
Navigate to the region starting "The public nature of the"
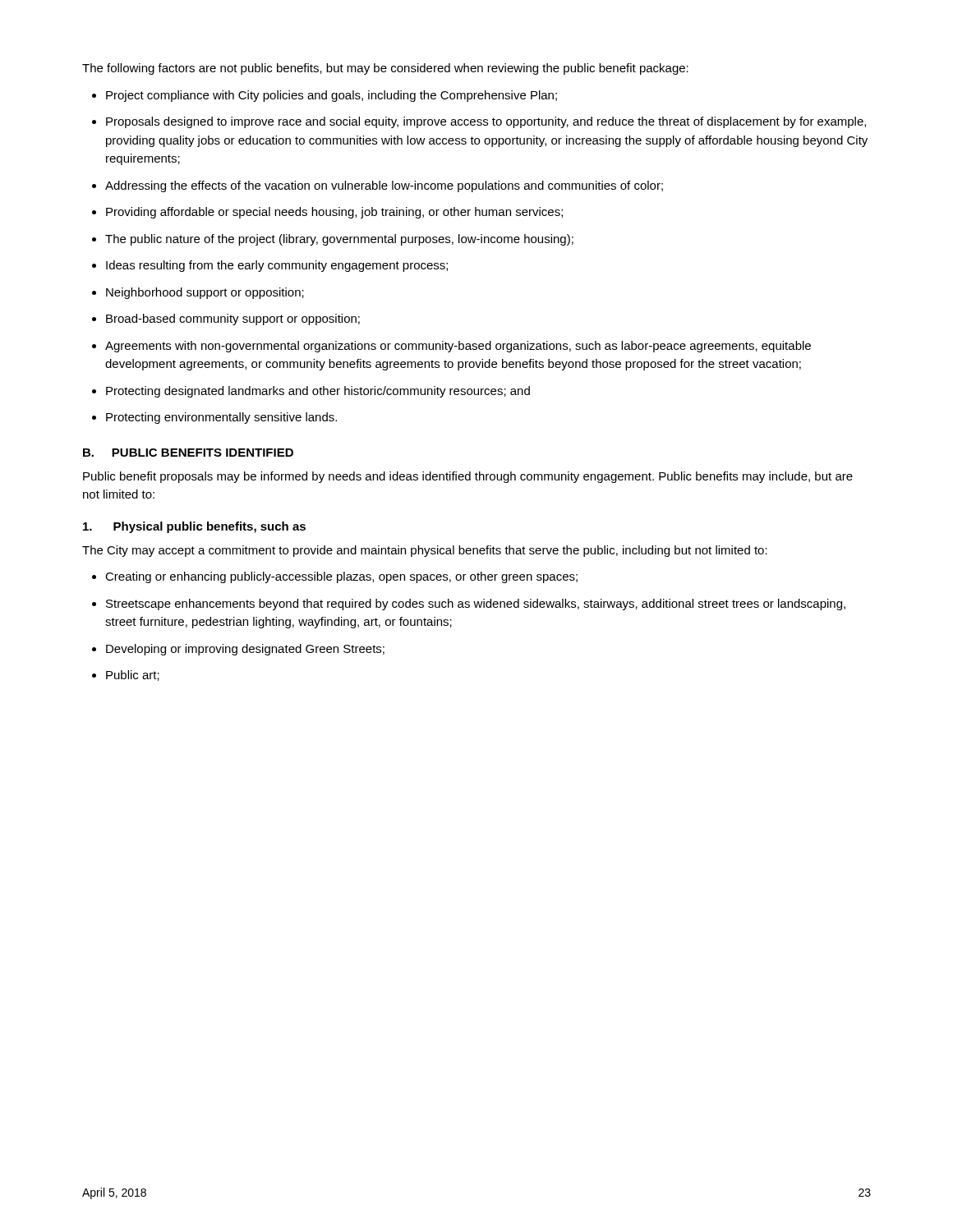pyautogui.click(x=340, y=238)
